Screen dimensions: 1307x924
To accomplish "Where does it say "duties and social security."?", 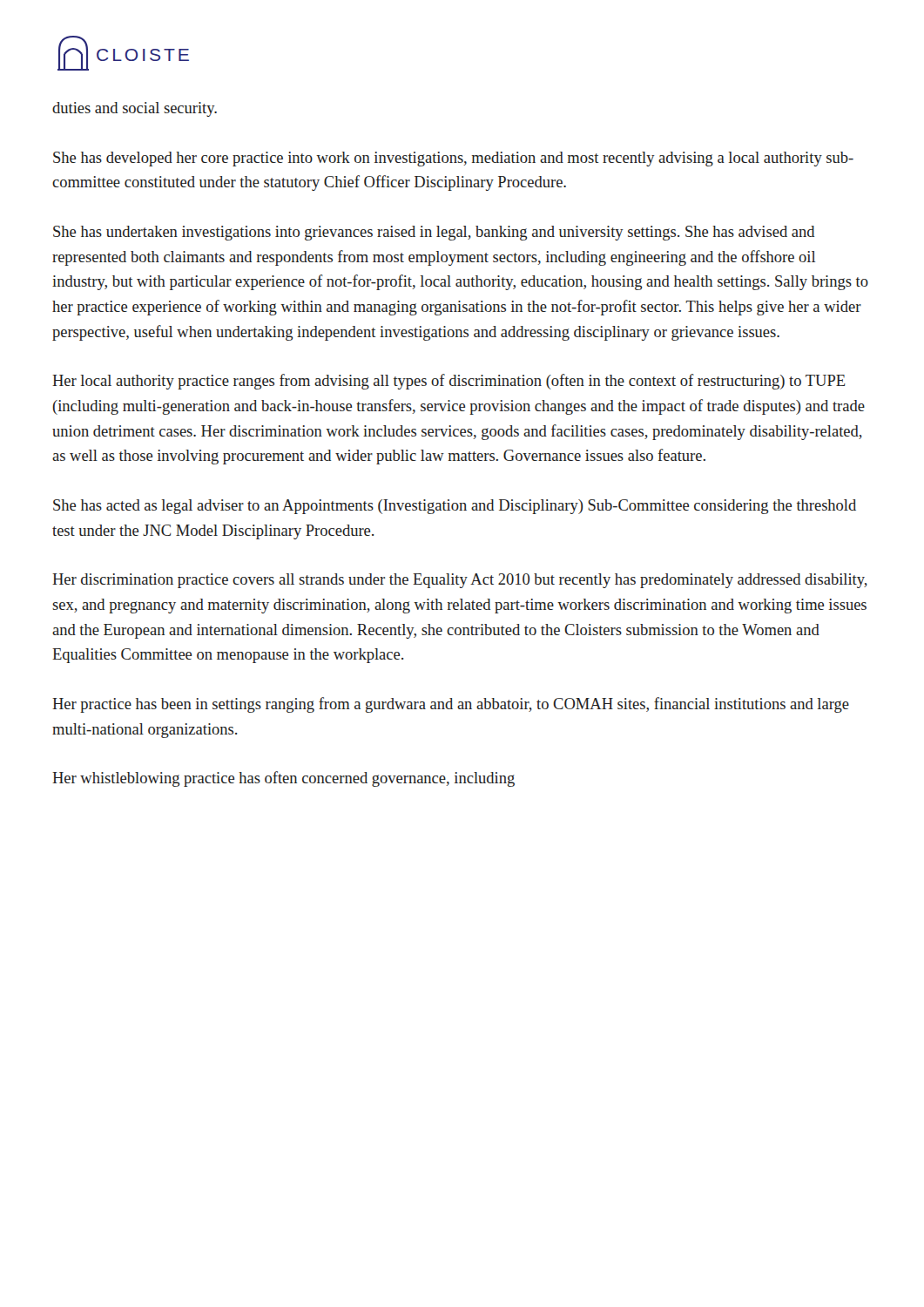I will click(x=135, y=108).
